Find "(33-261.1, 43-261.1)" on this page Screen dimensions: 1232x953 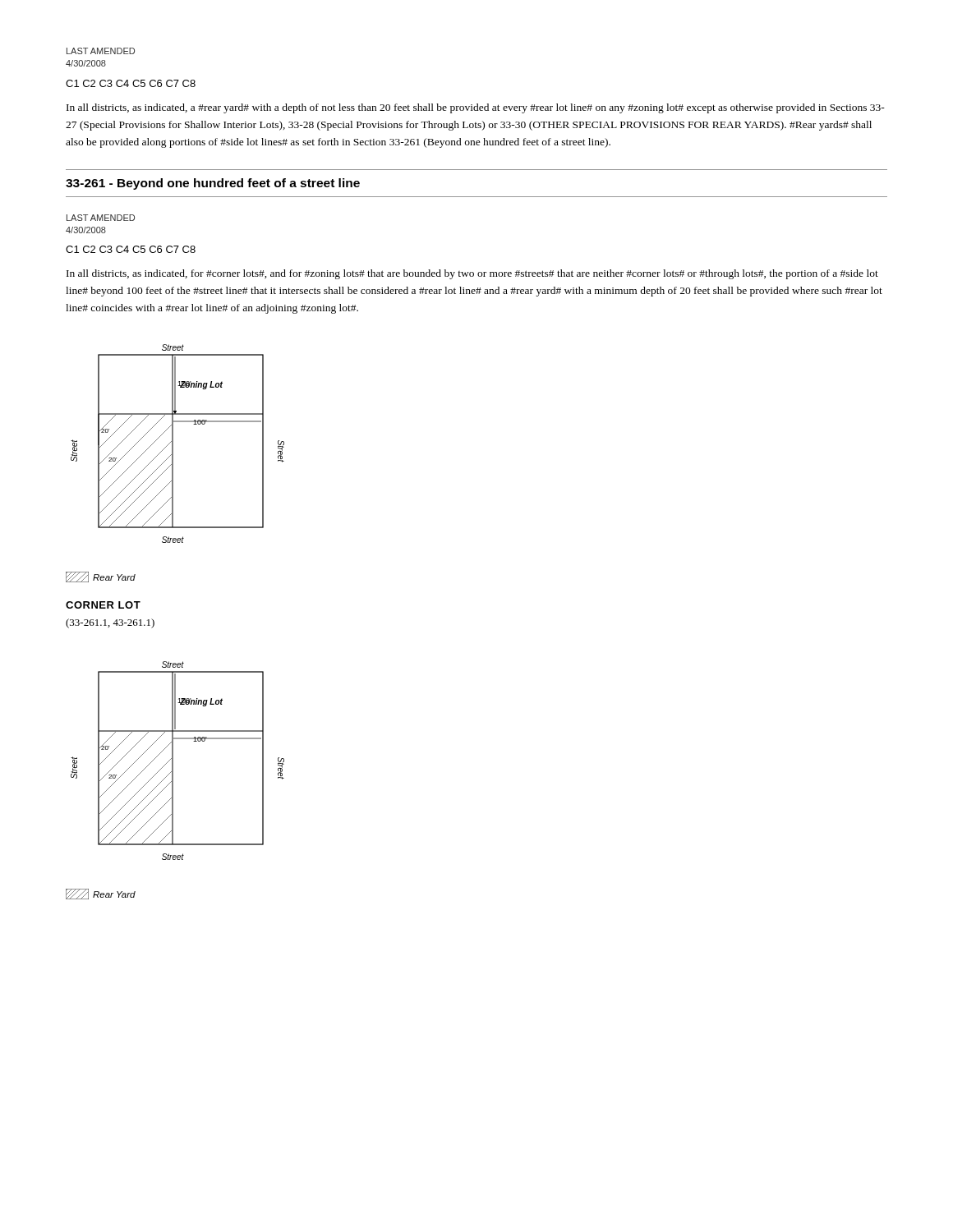110,622
